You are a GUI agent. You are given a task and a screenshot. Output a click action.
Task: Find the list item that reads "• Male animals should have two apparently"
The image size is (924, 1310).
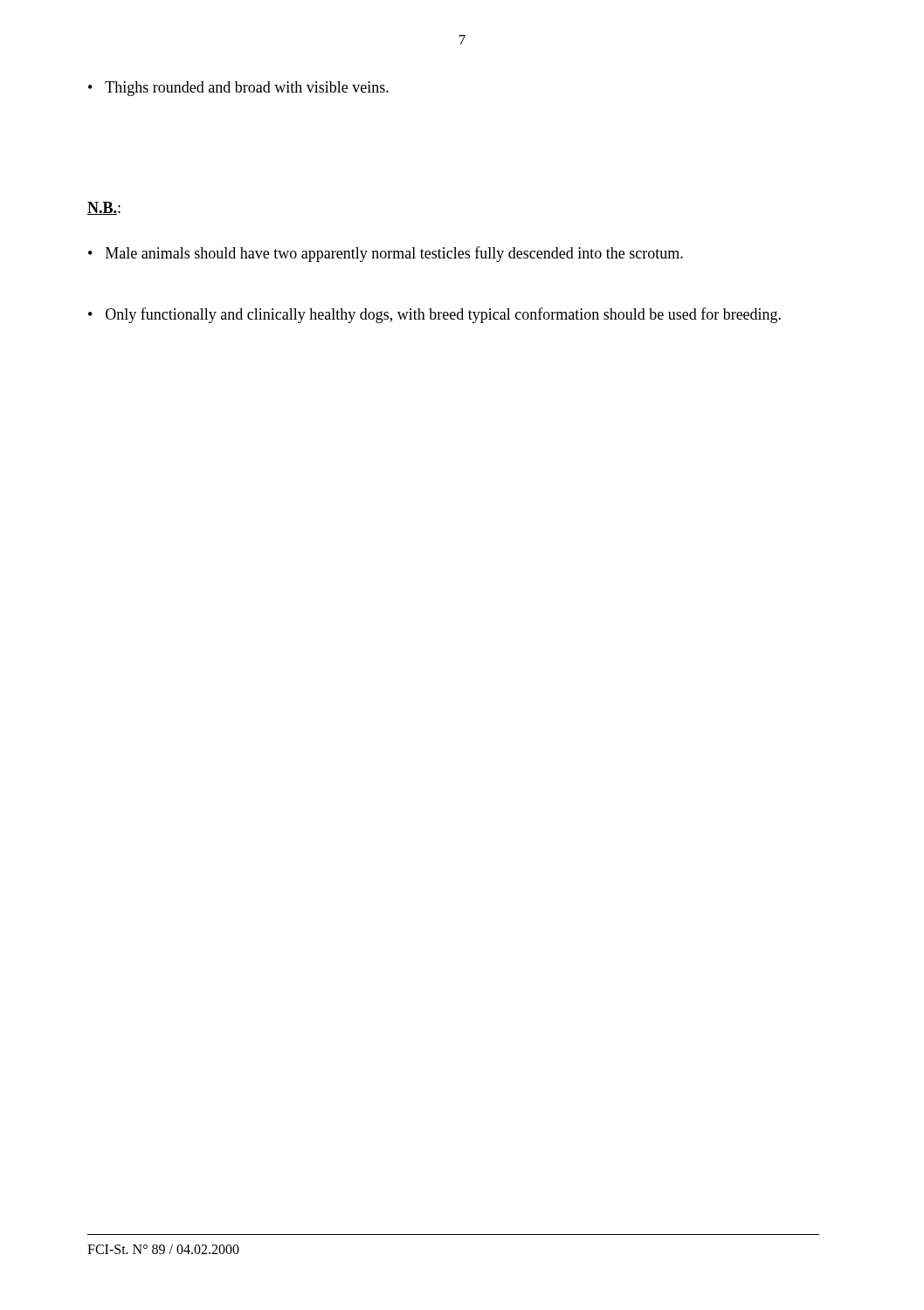click(x=385, y=254)
